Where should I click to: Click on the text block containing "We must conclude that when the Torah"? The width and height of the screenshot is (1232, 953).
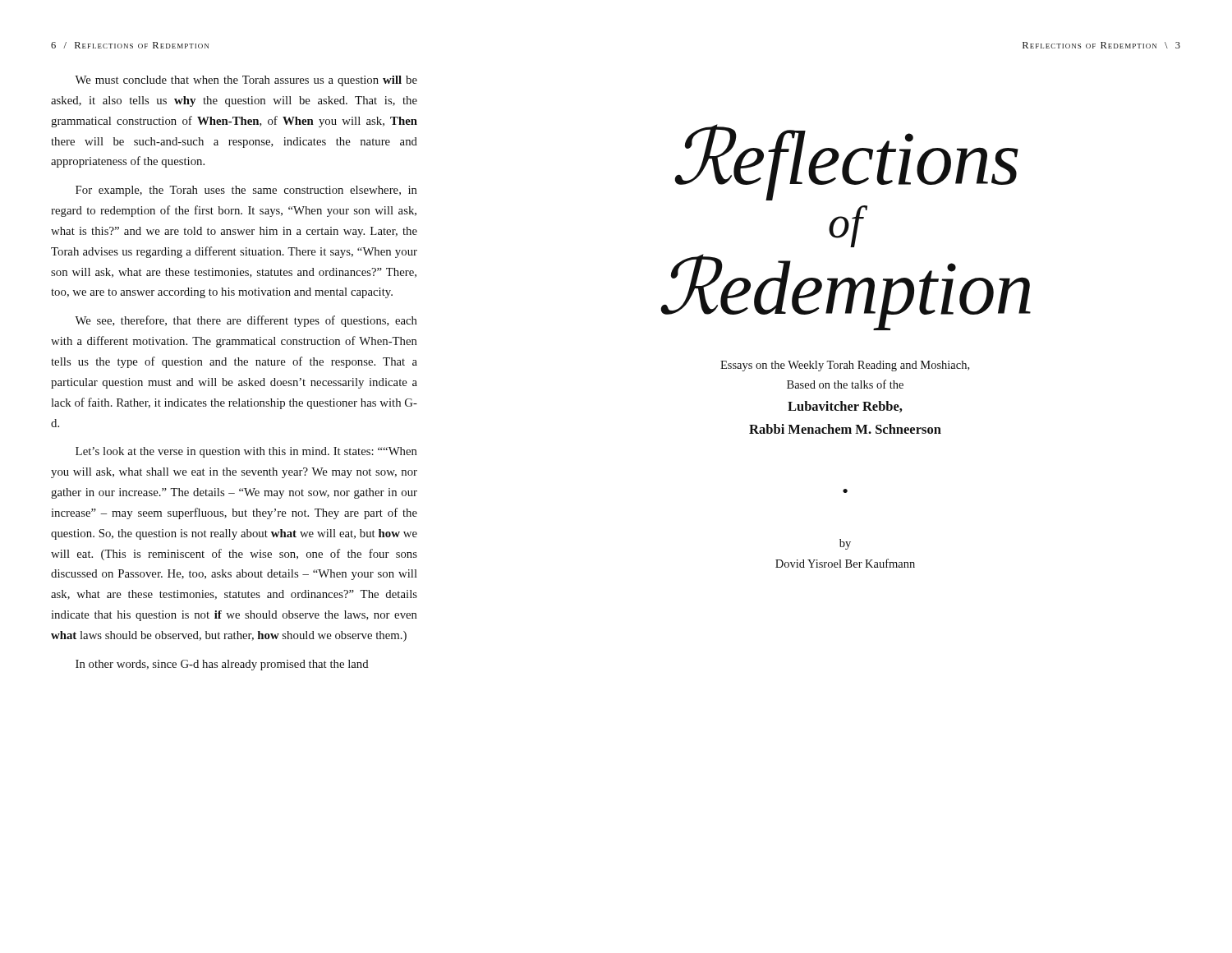[x=234, y=121]
